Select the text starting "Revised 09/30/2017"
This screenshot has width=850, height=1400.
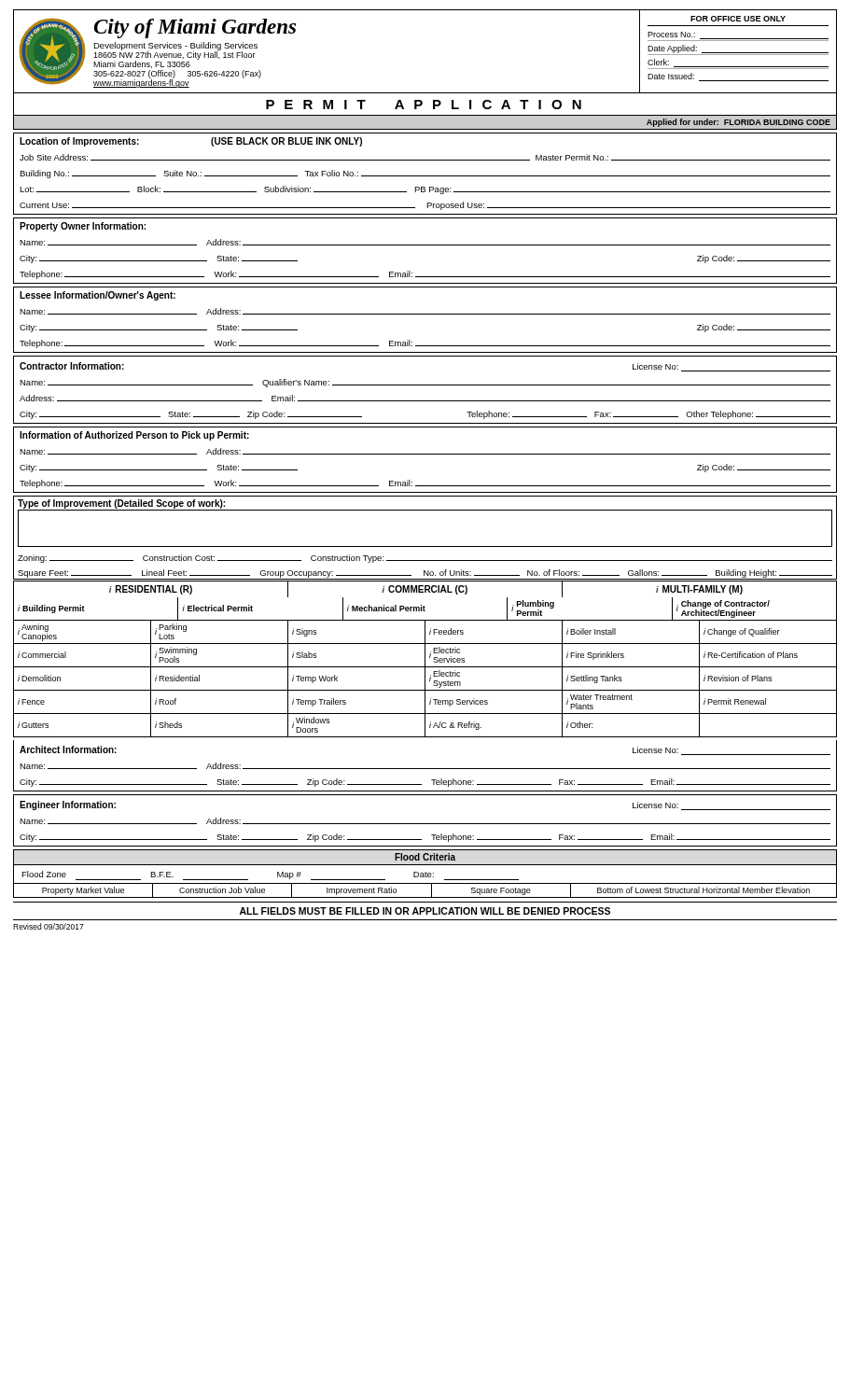coord(48,927)
